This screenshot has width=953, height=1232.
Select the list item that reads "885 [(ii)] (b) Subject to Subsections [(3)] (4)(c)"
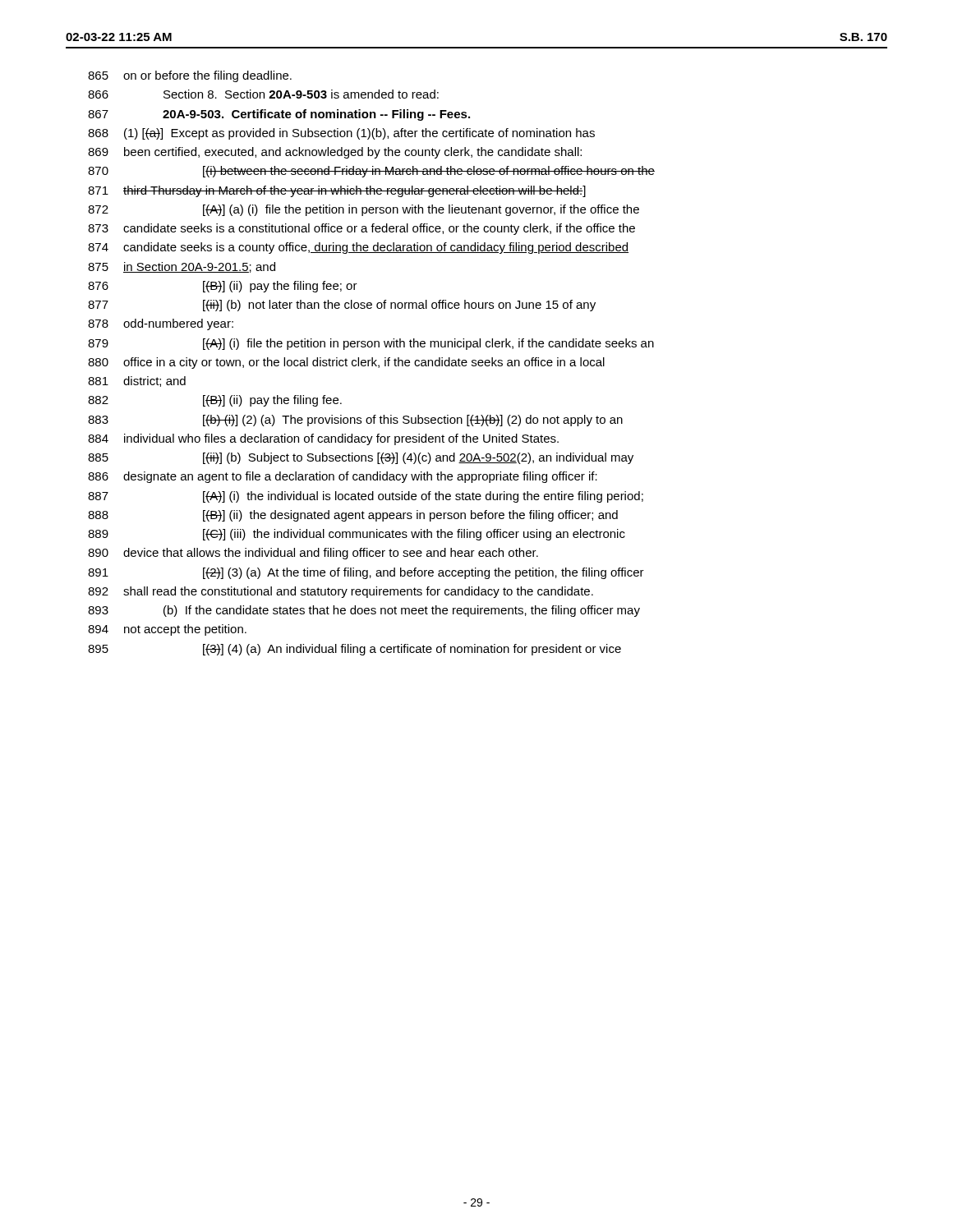[476, 457]
